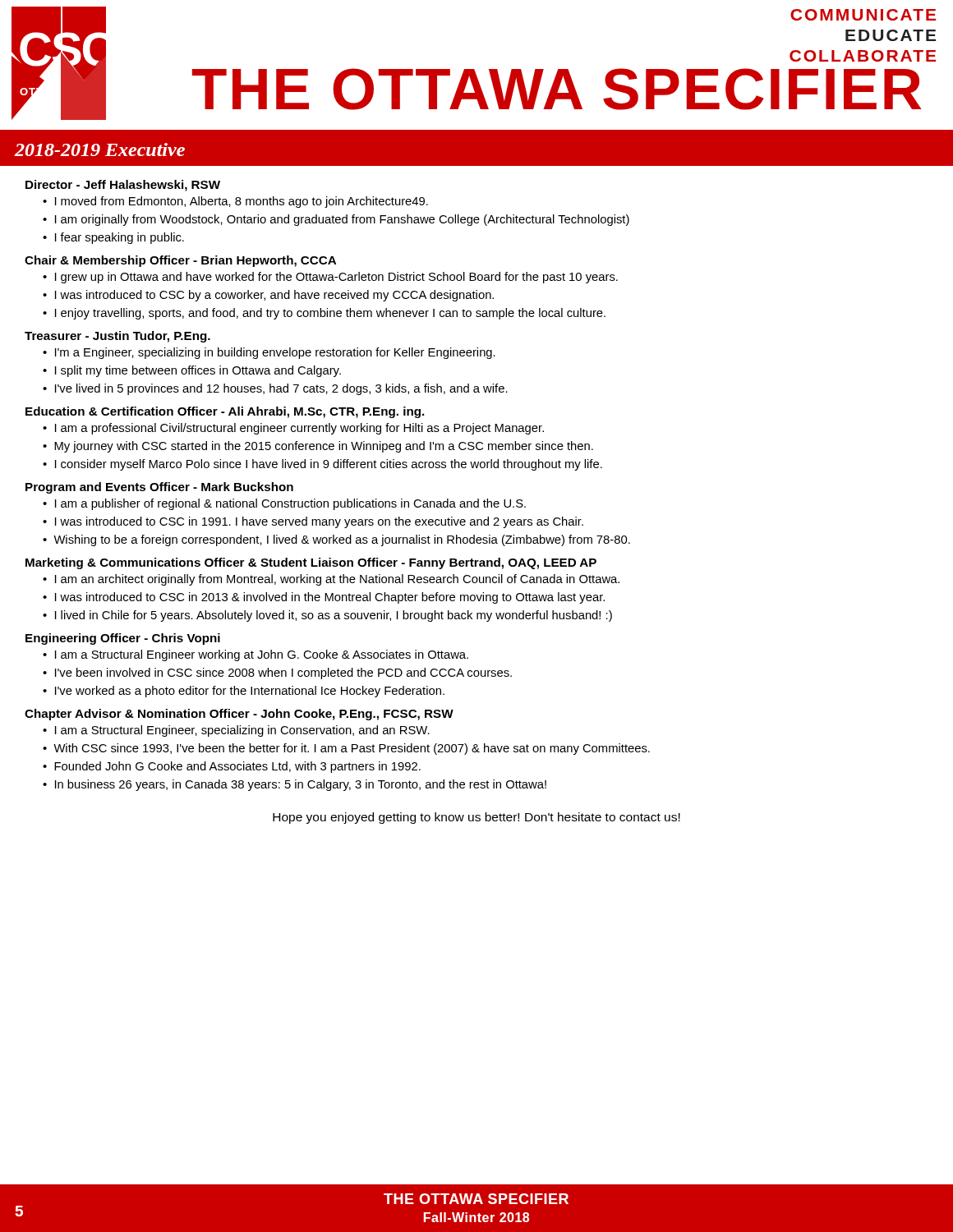Locate the region starting "• I've worked"
This screenshot has height=1232, width=953.
[244, 691]
